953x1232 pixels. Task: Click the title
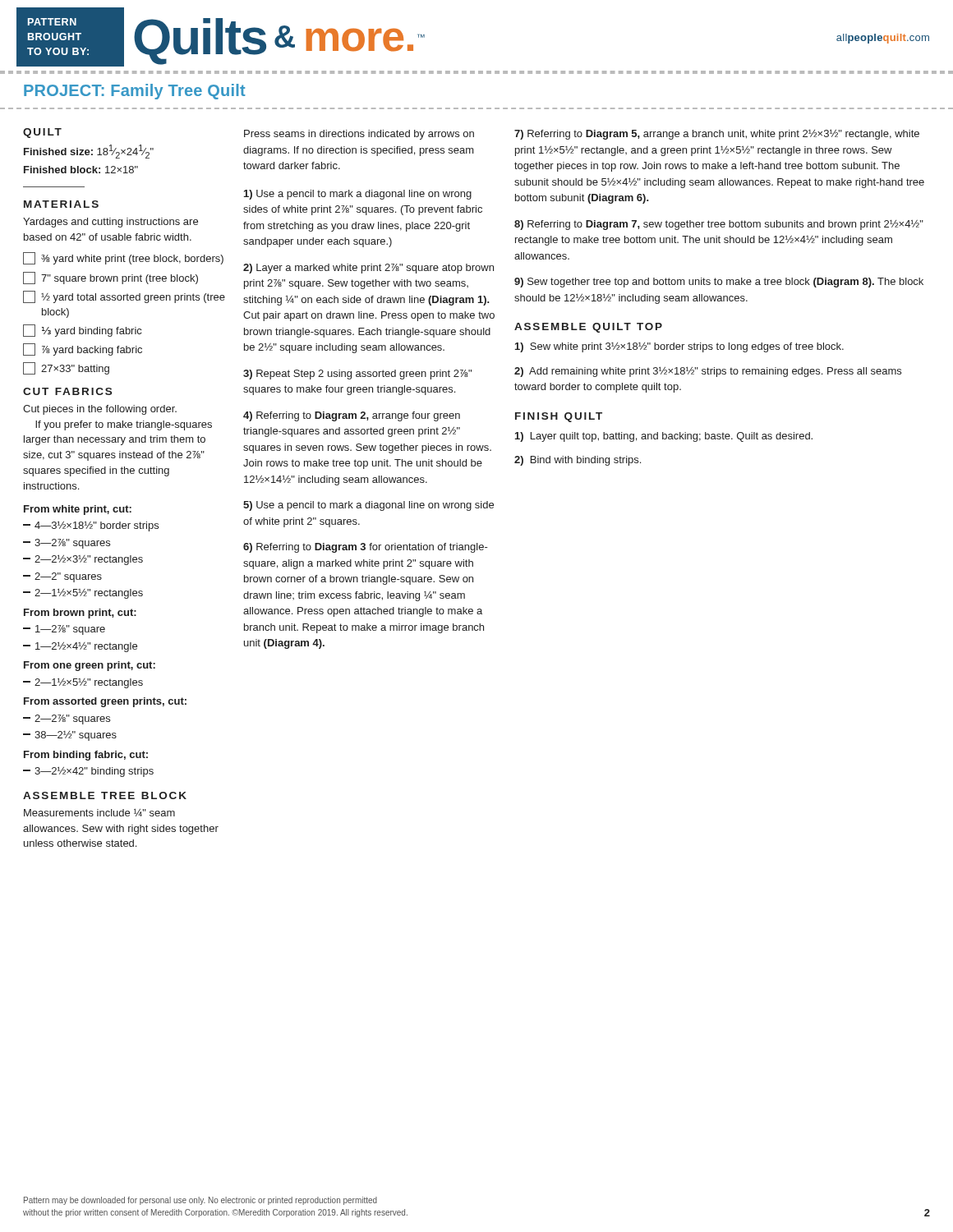(134, 90)
